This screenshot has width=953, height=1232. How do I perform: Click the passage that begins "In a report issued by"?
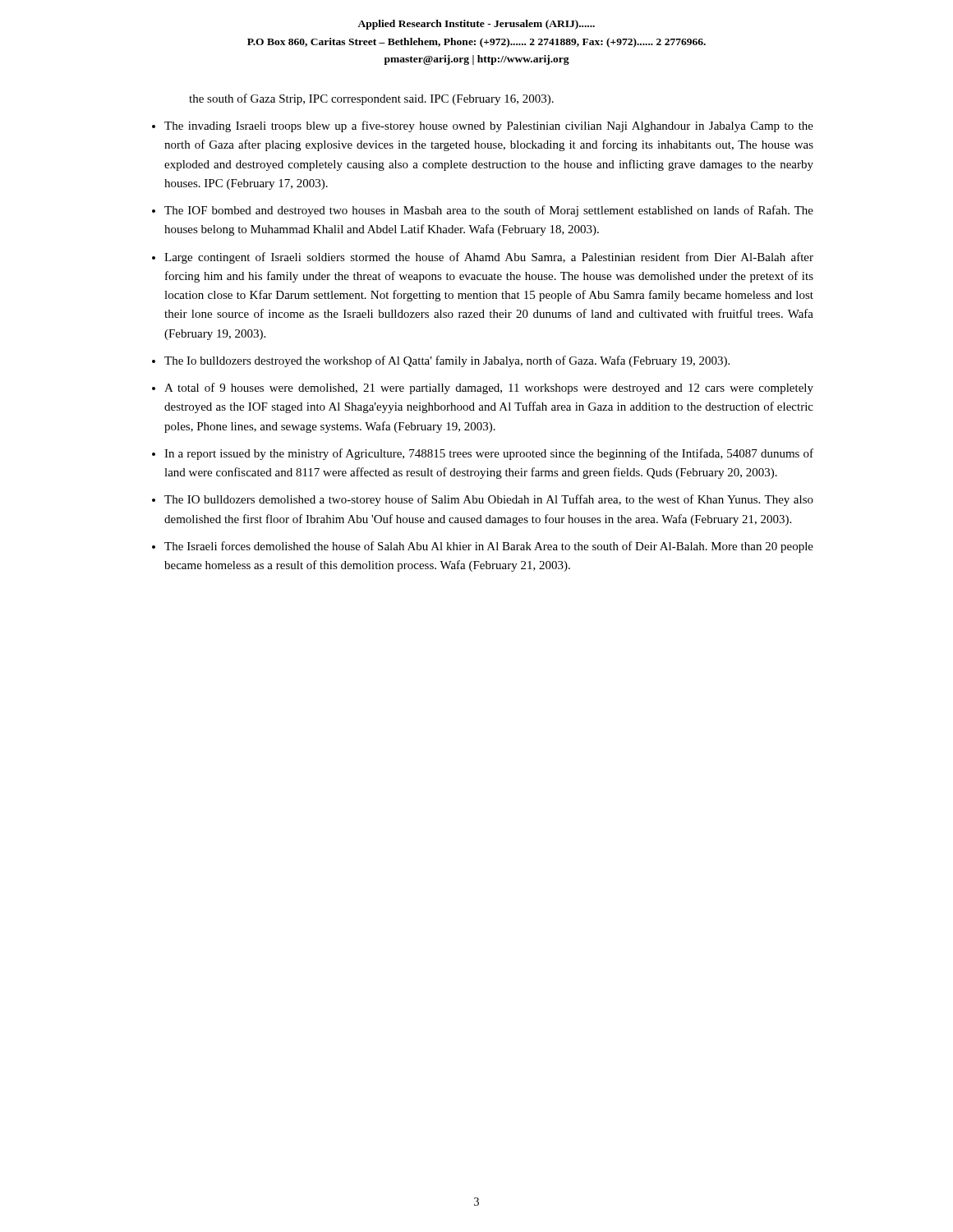coord(489,463)
